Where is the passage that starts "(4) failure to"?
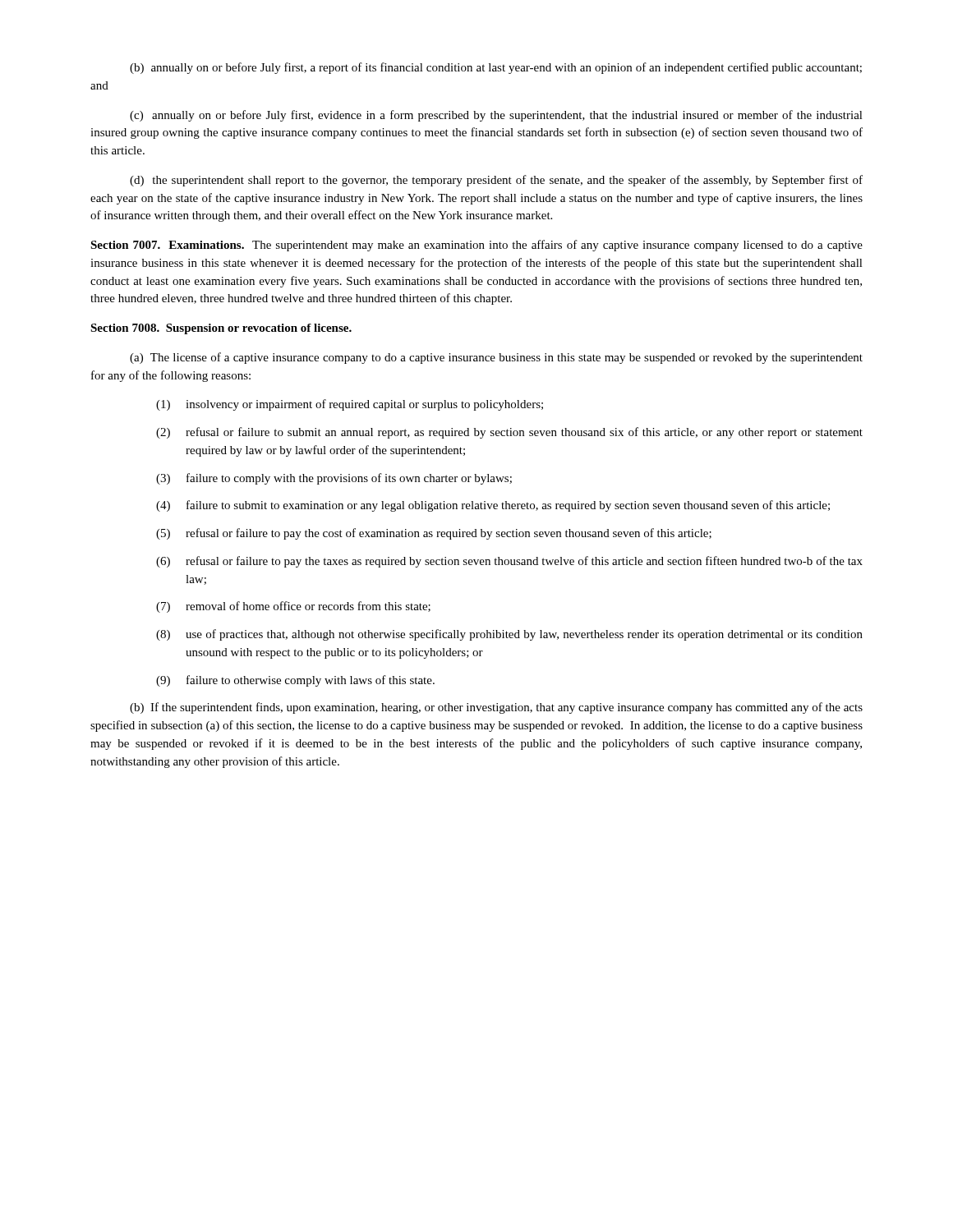This screenshot has width=953, height=1232. pyautogui.click(x=509, y=506)
